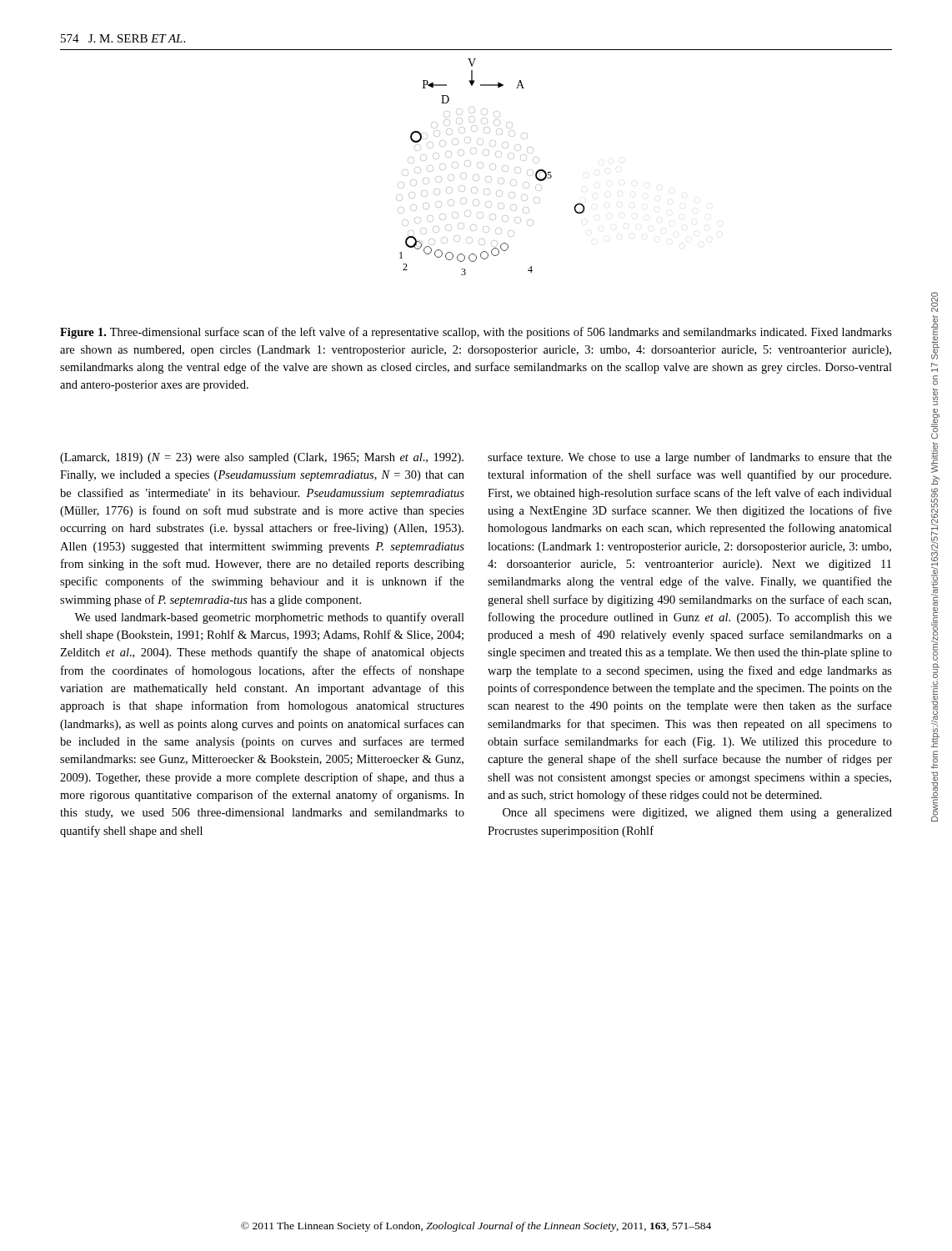952x1251 pixels.
Task: Find the photo
Action: click(x=501, y=181)
